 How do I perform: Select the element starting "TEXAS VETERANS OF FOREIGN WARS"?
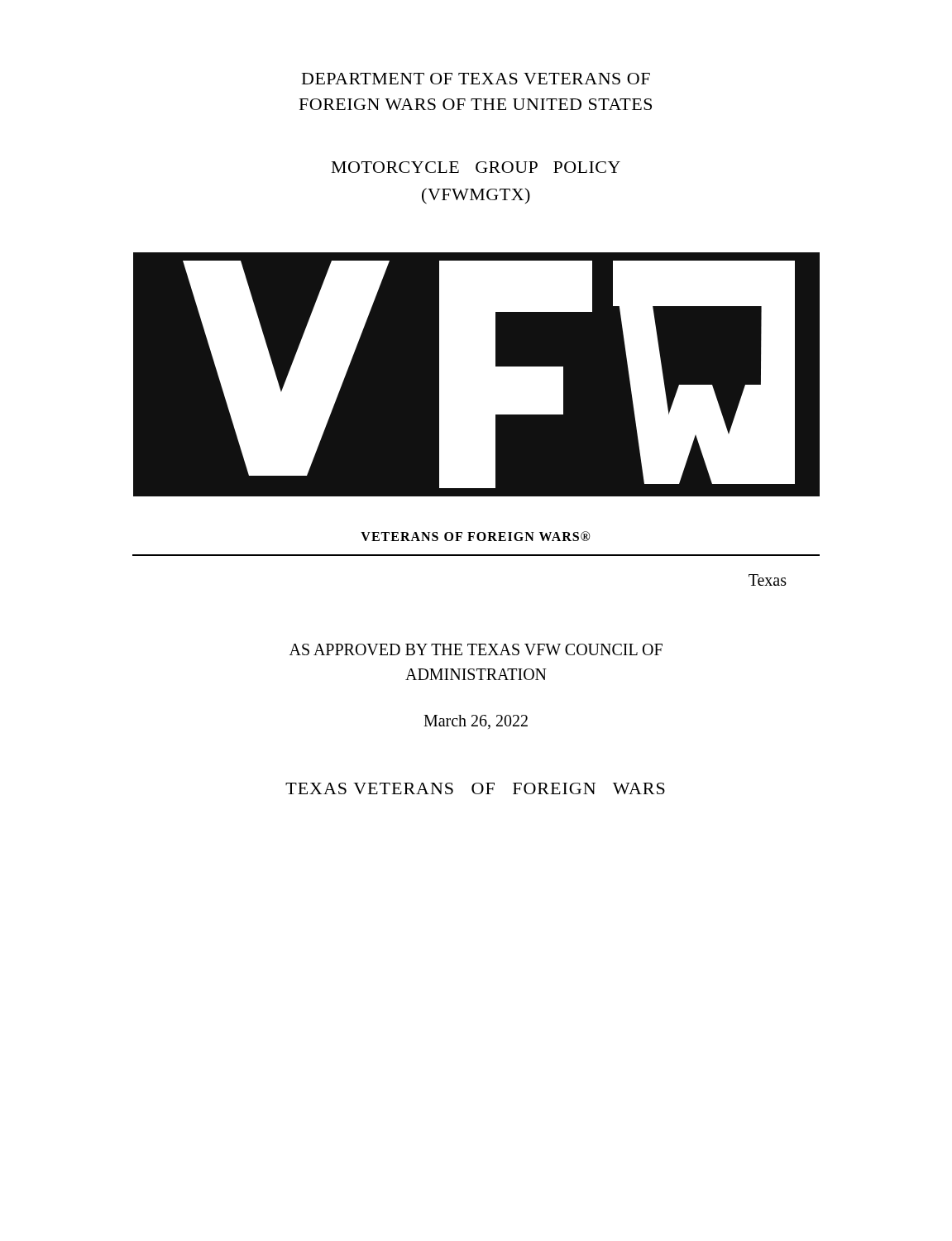(x=476, y=788)
